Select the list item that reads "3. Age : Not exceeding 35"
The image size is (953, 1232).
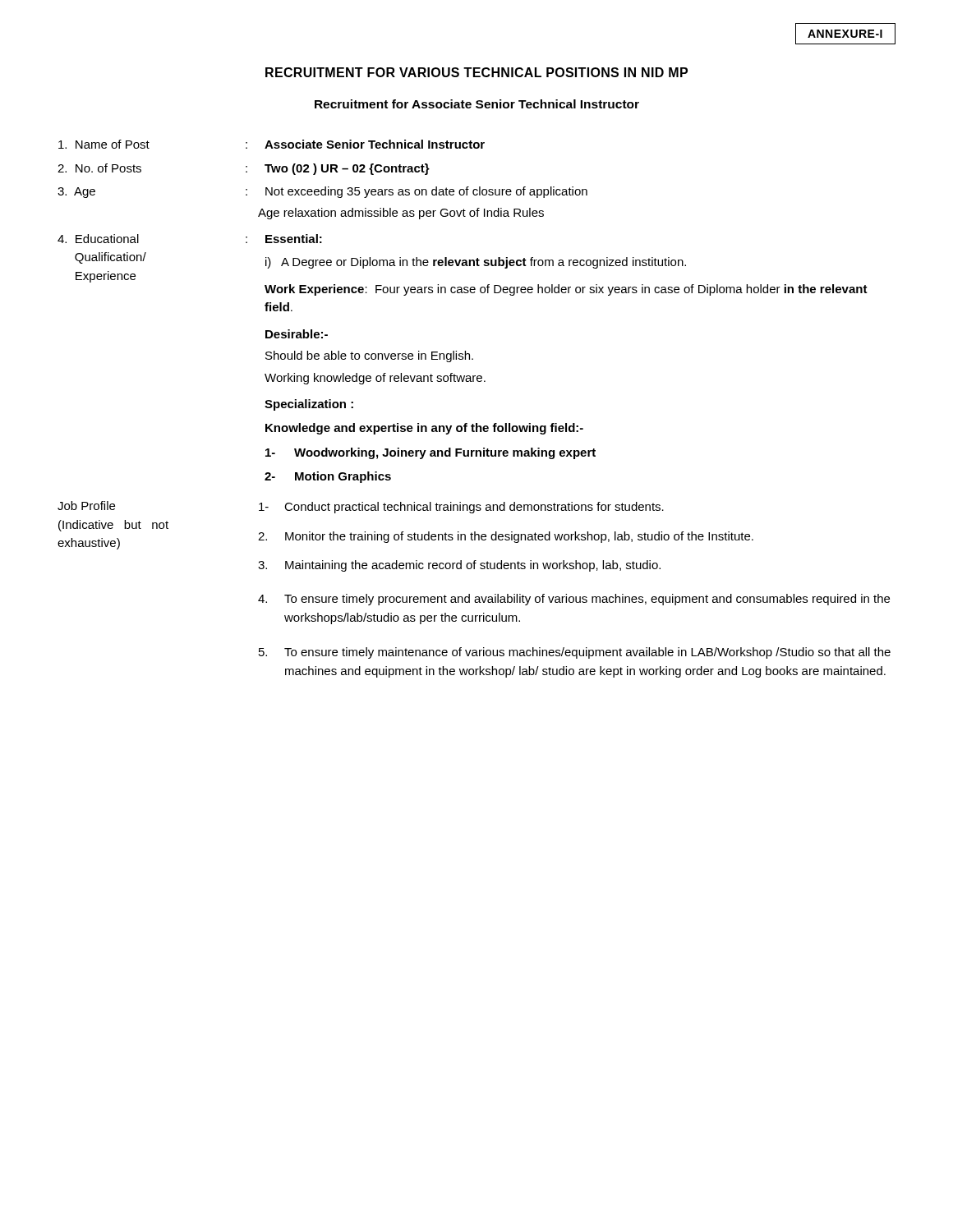pyautogui.click(x=476, y=192)
